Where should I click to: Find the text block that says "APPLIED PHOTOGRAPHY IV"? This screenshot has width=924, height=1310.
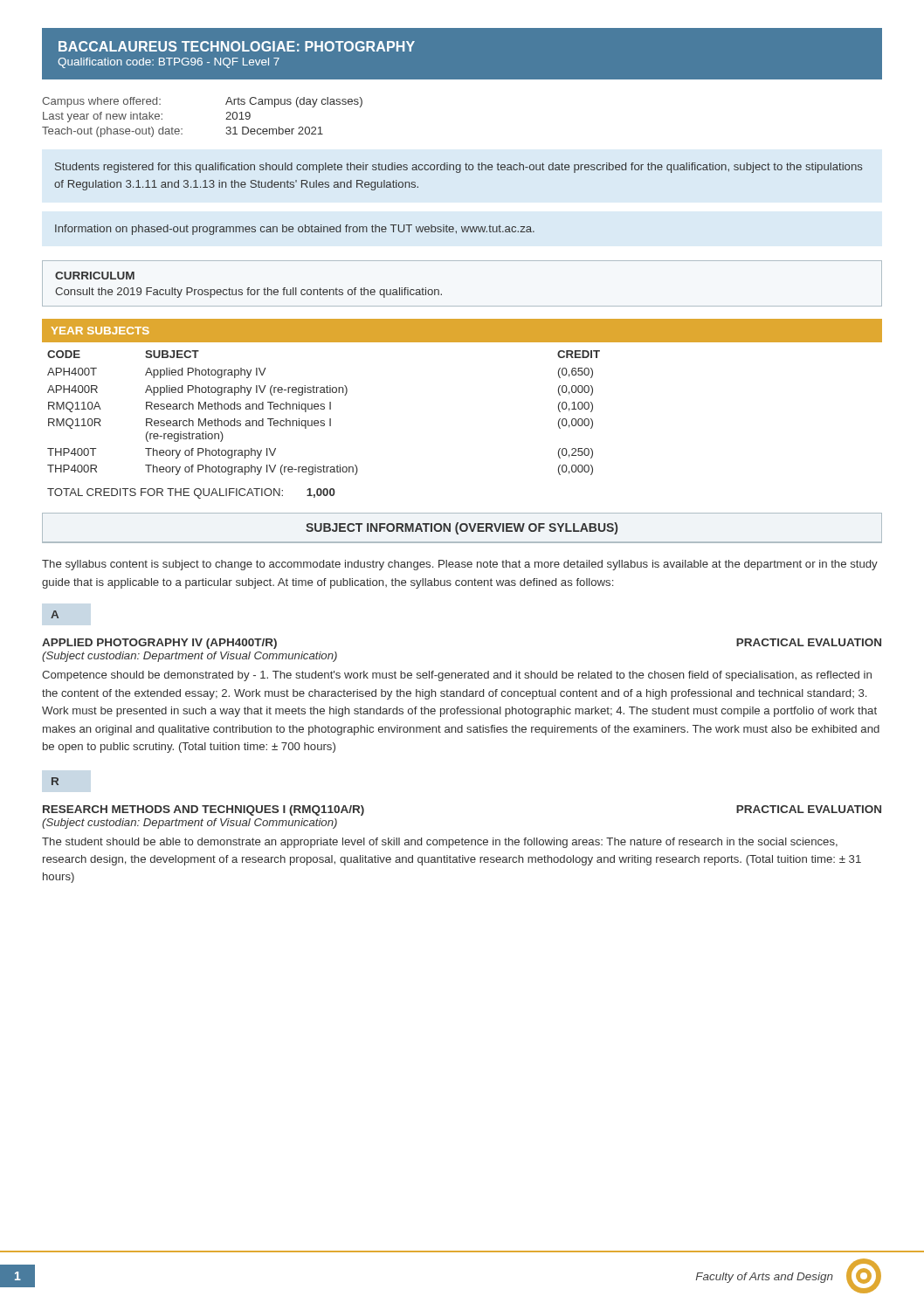click(462, 696)
